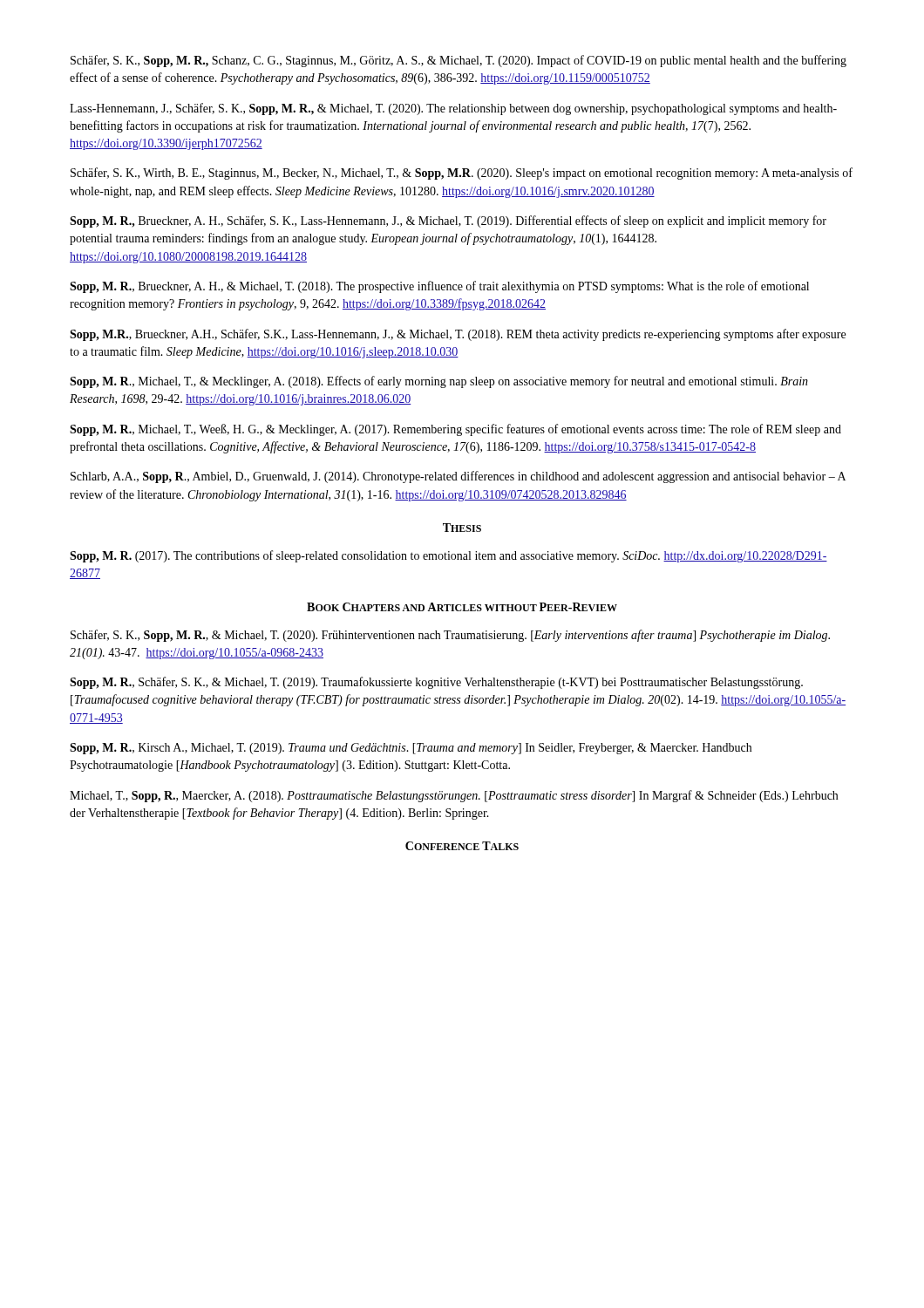
Task: Find the text block that says "Lass-Hennemann, J., Schäfer, S. K., Sopp, M. R.,"
Action: tap(453, 126)
